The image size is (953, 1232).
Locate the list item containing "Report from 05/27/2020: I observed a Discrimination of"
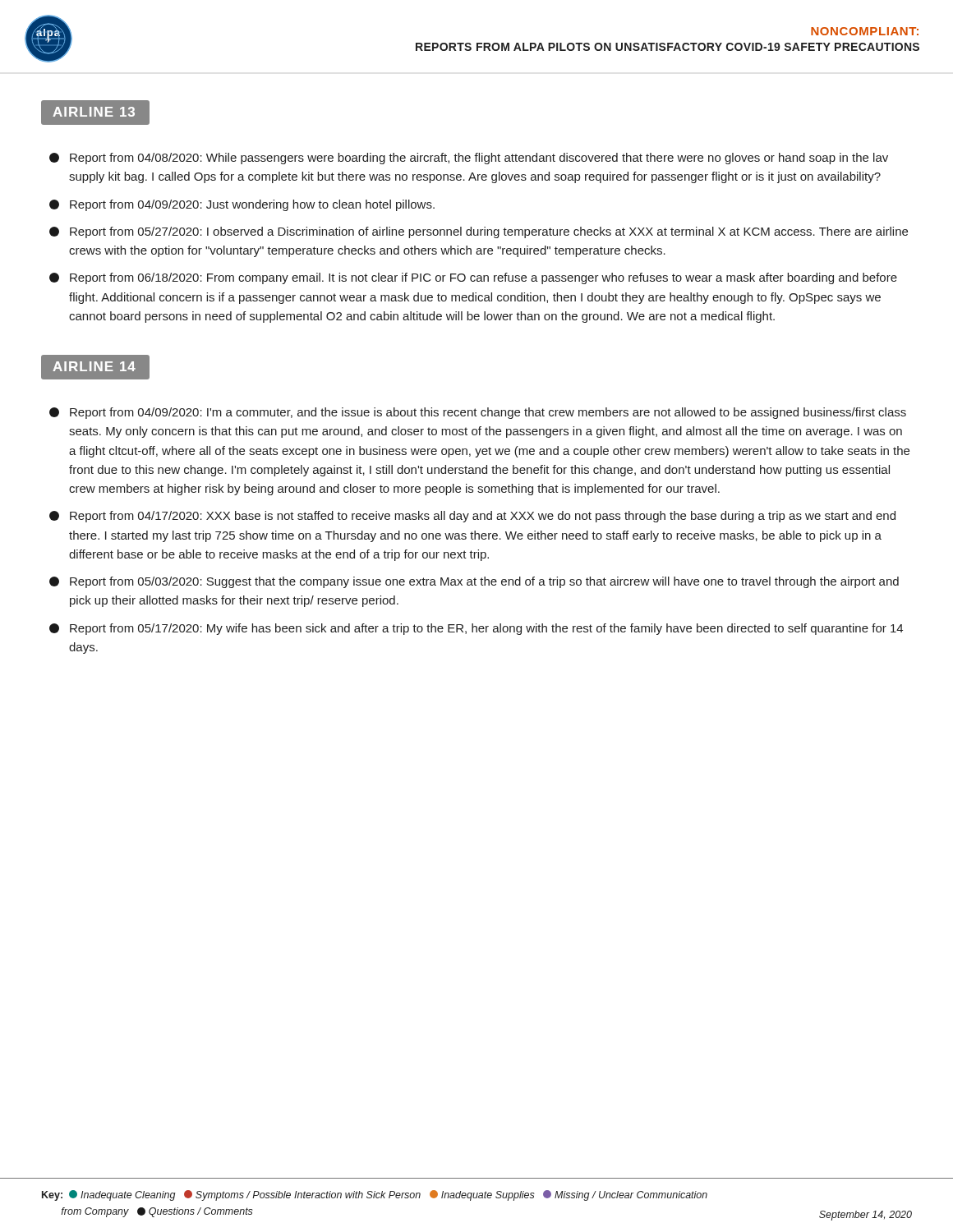tap(481, 241)
